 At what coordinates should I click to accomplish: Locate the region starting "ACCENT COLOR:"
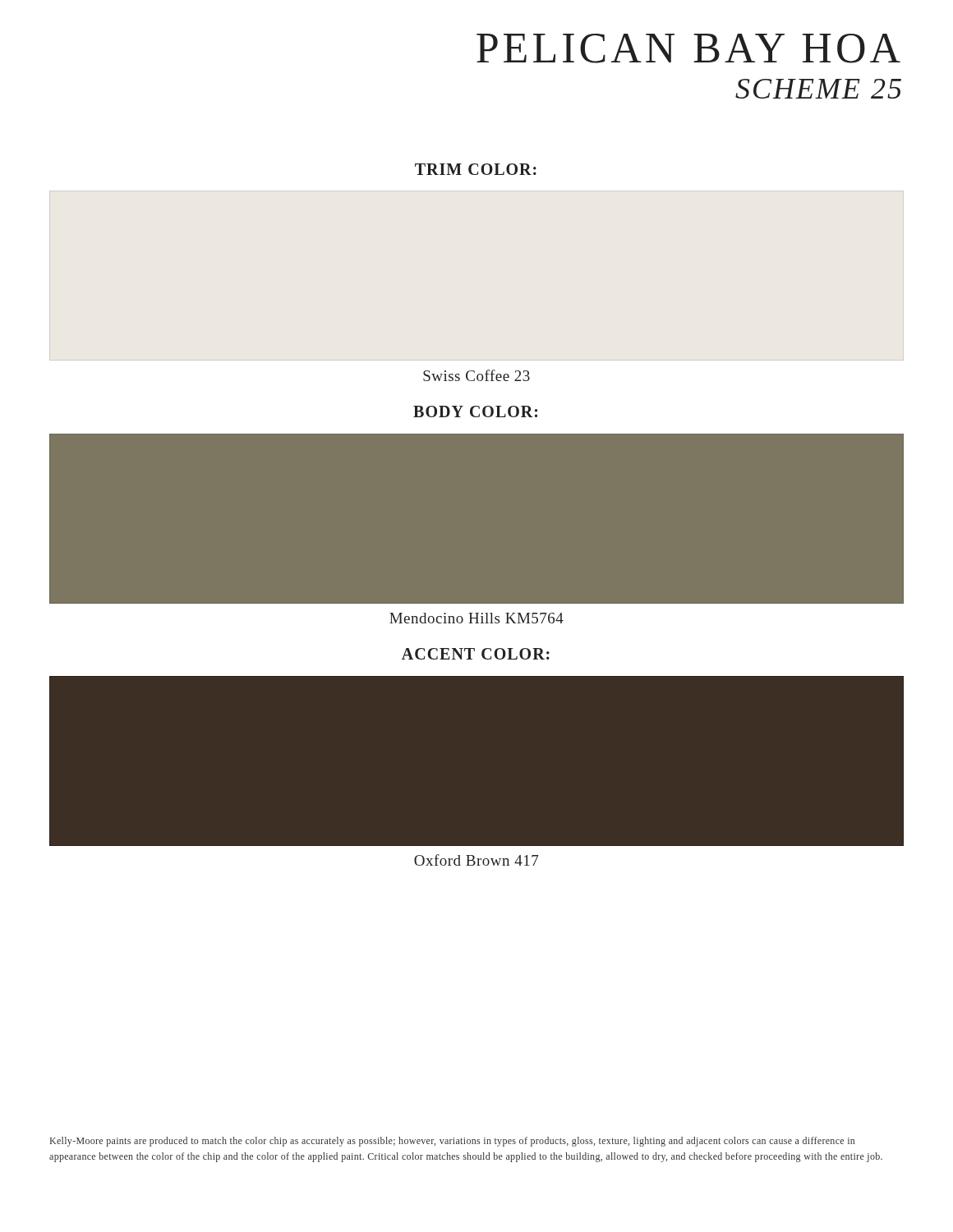pyautogui.click(x=476, y=654)
